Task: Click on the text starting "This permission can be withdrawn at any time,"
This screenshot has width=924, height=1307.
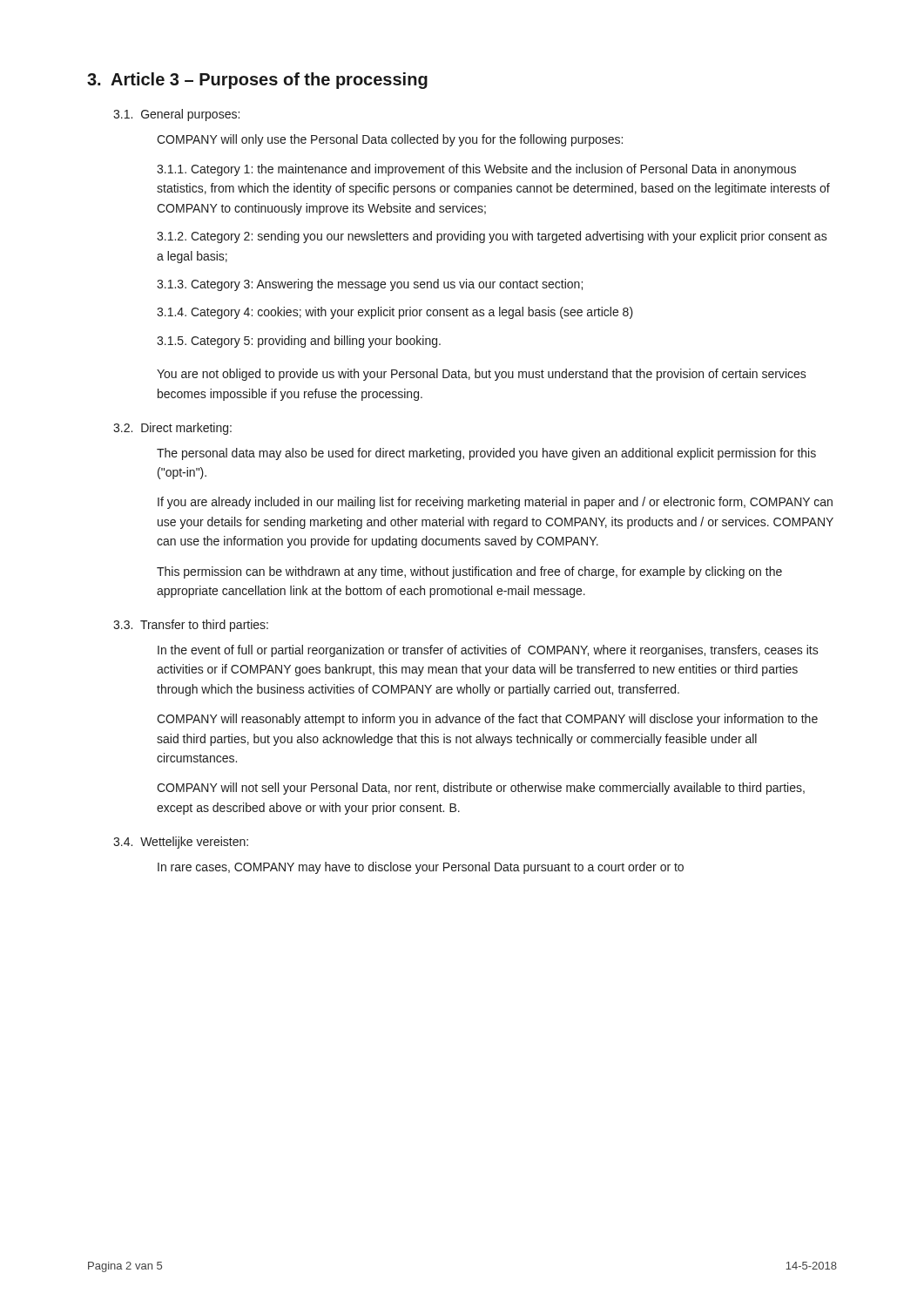Action: (x=470, y=581)
